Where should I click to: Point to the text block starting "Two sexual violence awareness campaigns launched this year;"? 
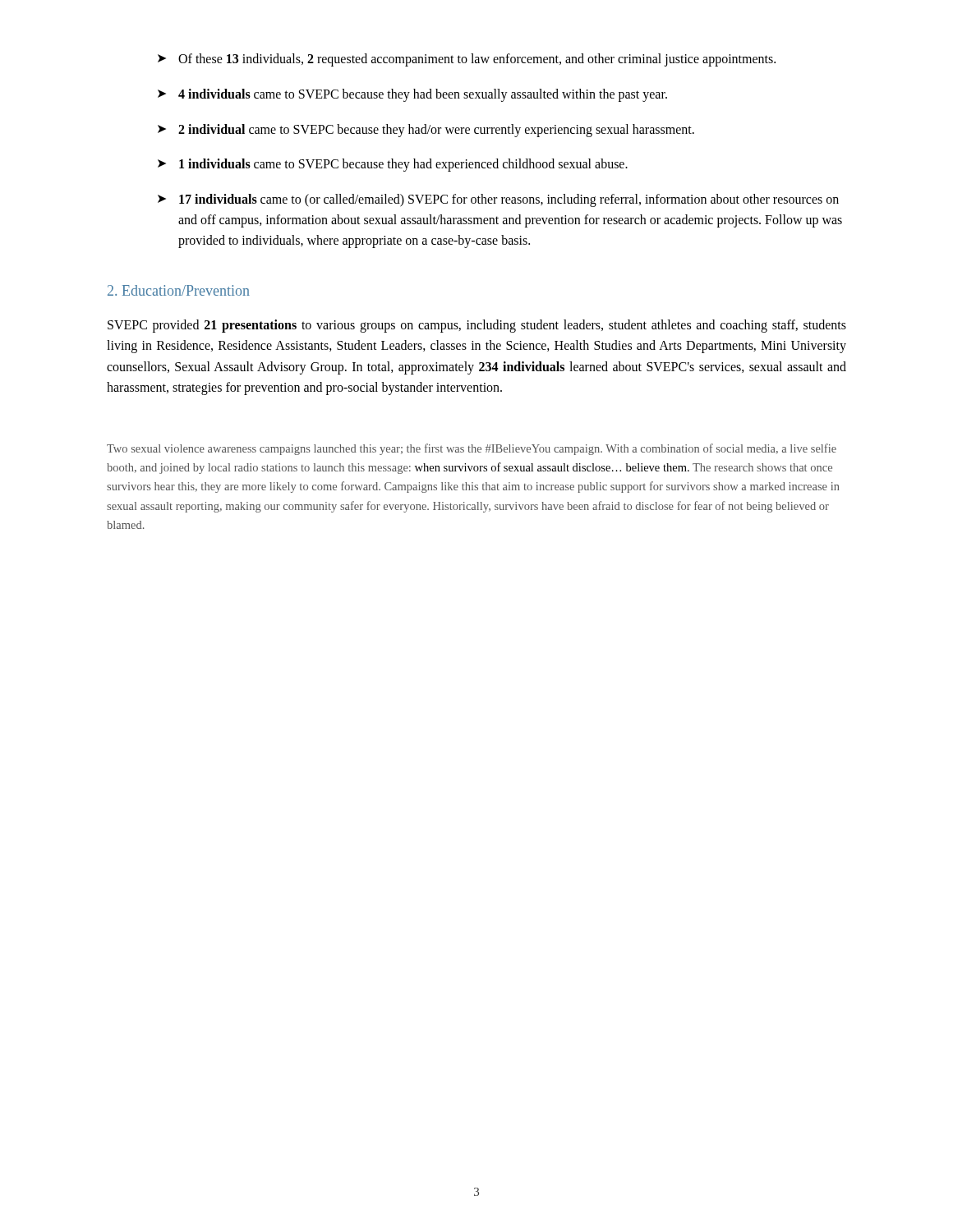pos(473,486)
